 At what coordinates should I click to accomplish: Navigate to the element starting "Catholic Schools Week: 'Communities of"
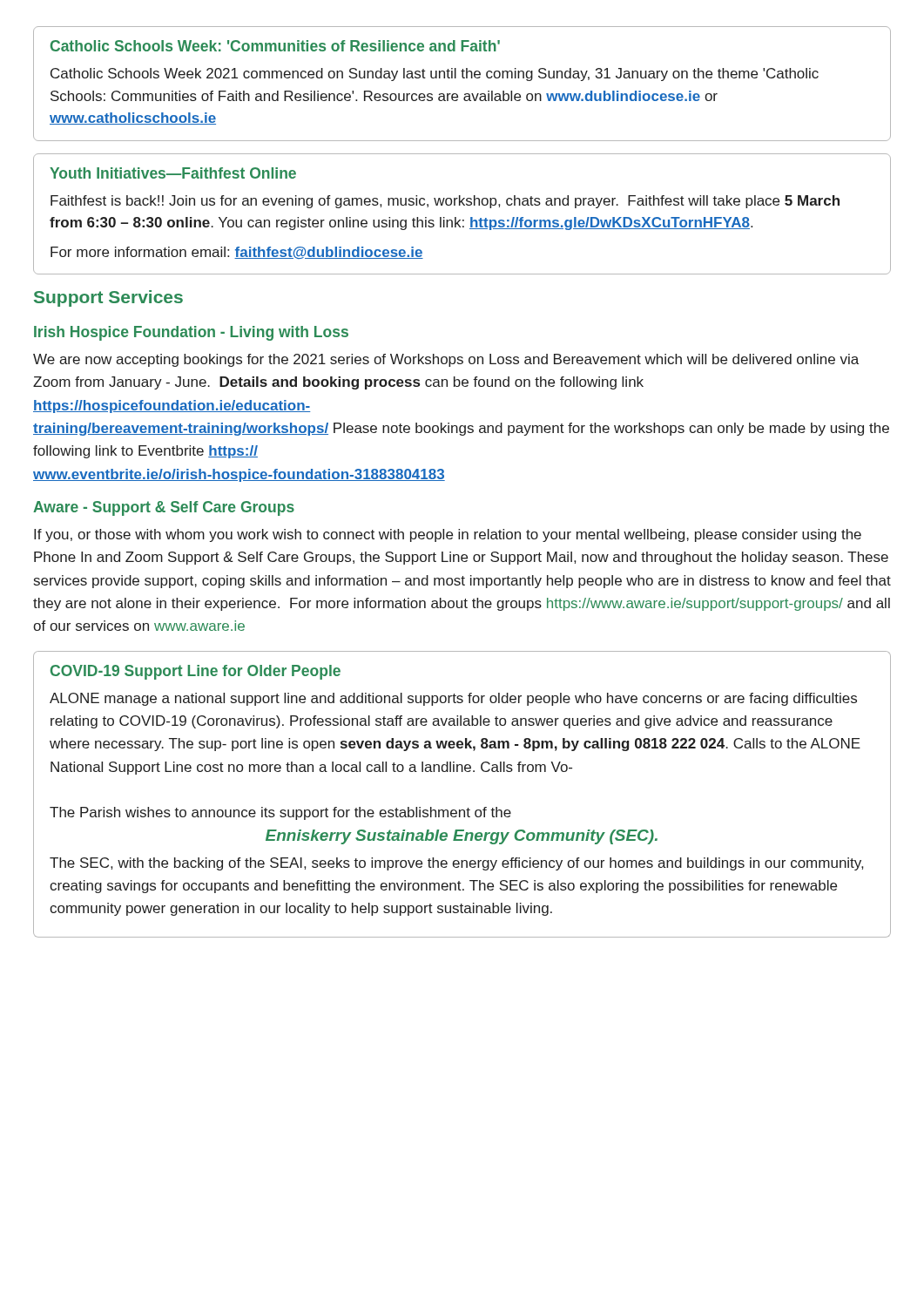pos(462,83)
